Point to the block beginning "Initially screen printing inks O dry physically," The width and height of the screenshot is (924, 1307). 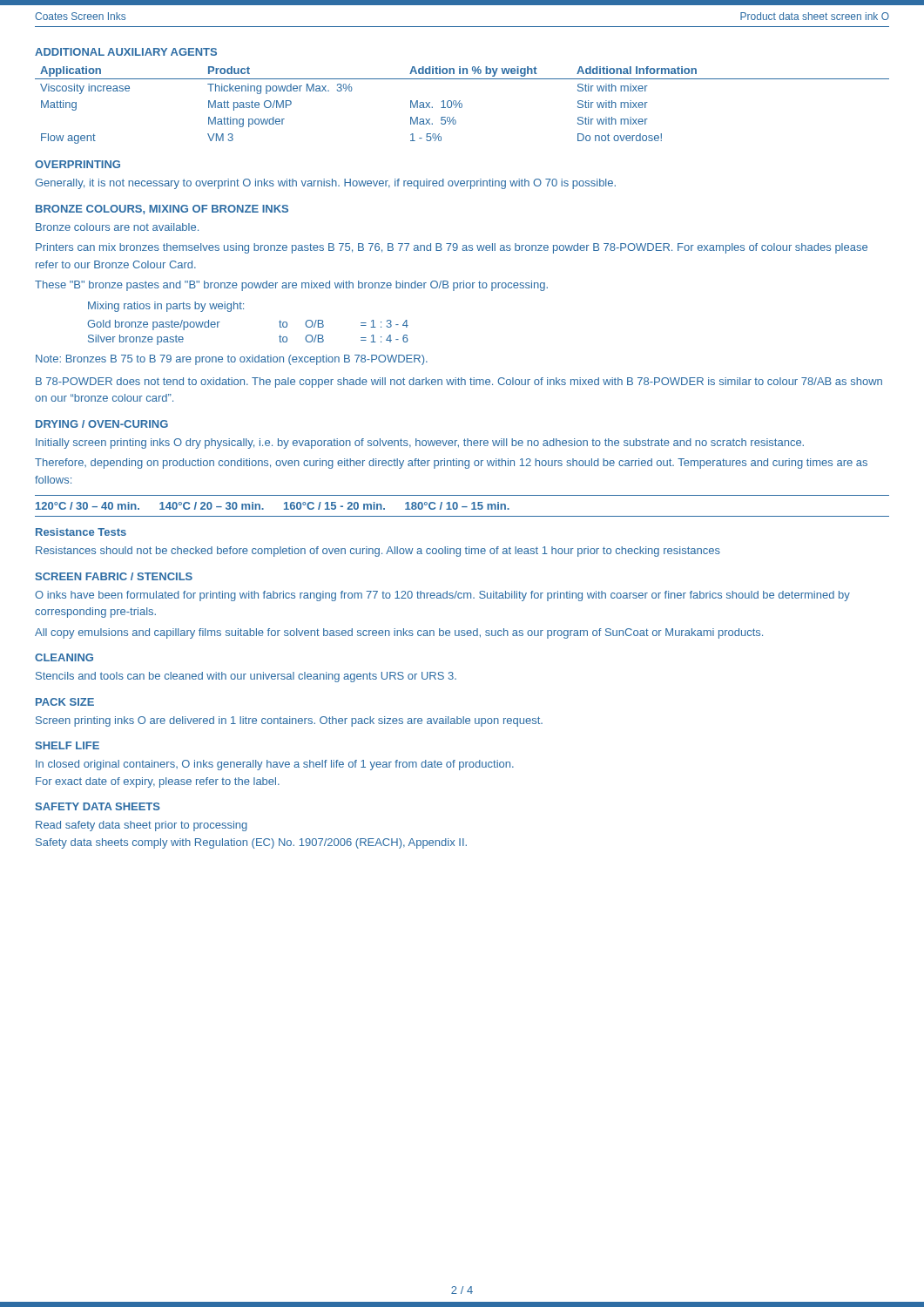coord(420,442)
